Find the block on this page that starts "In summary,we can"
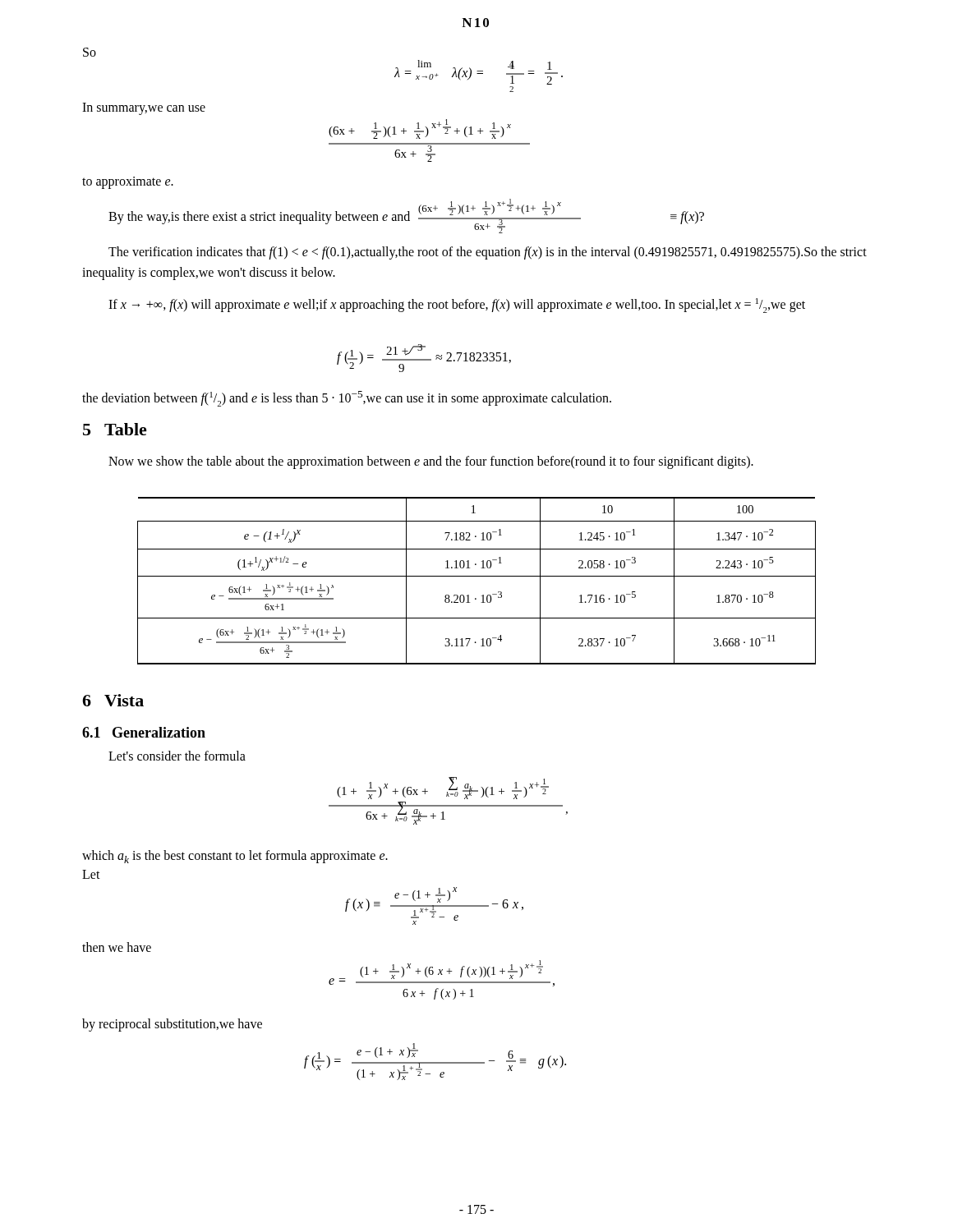 [x=144, y=107]
